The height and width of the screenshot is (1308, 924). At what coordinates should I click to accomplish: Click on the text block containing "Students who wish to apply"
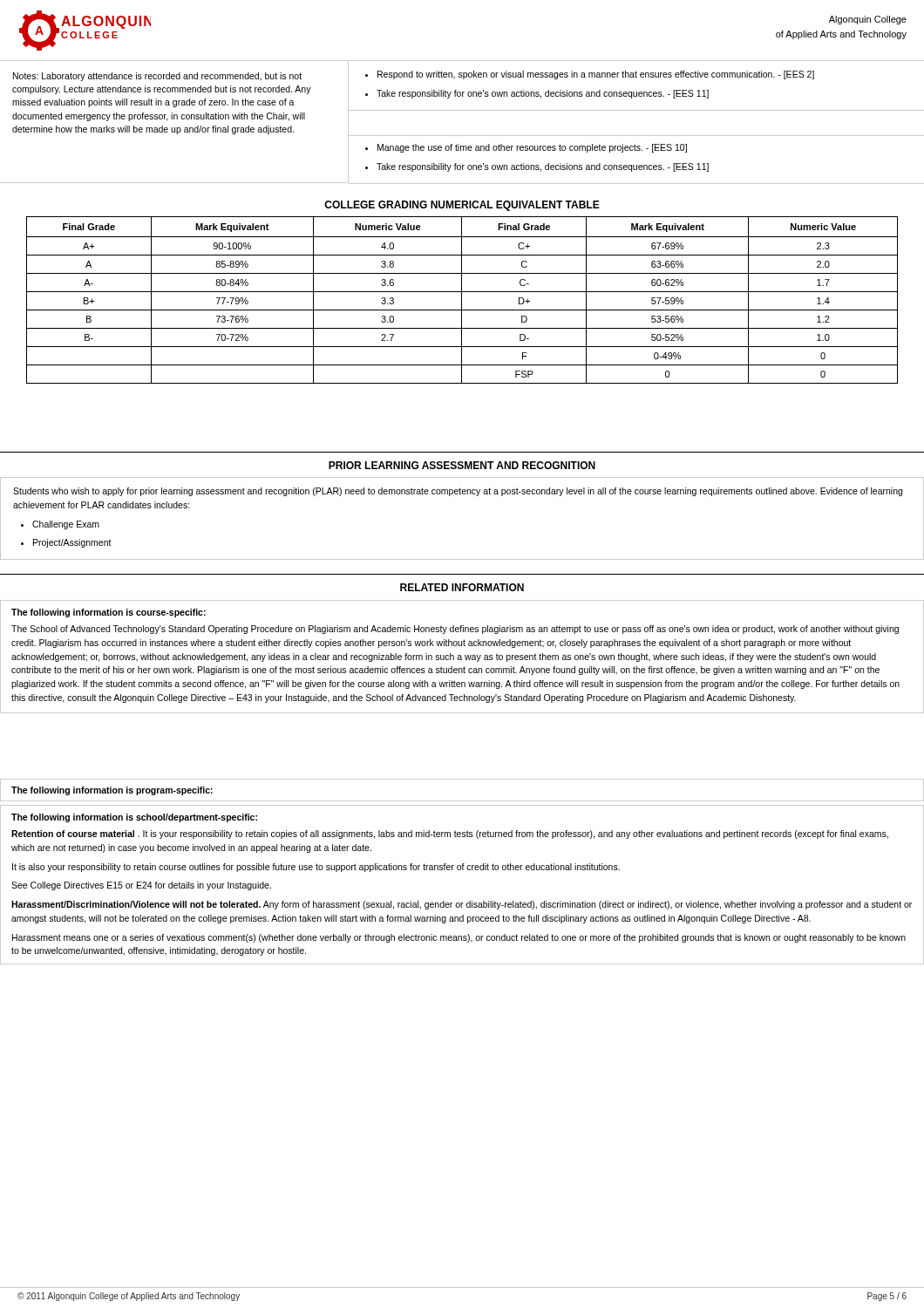tap(458, 498)
